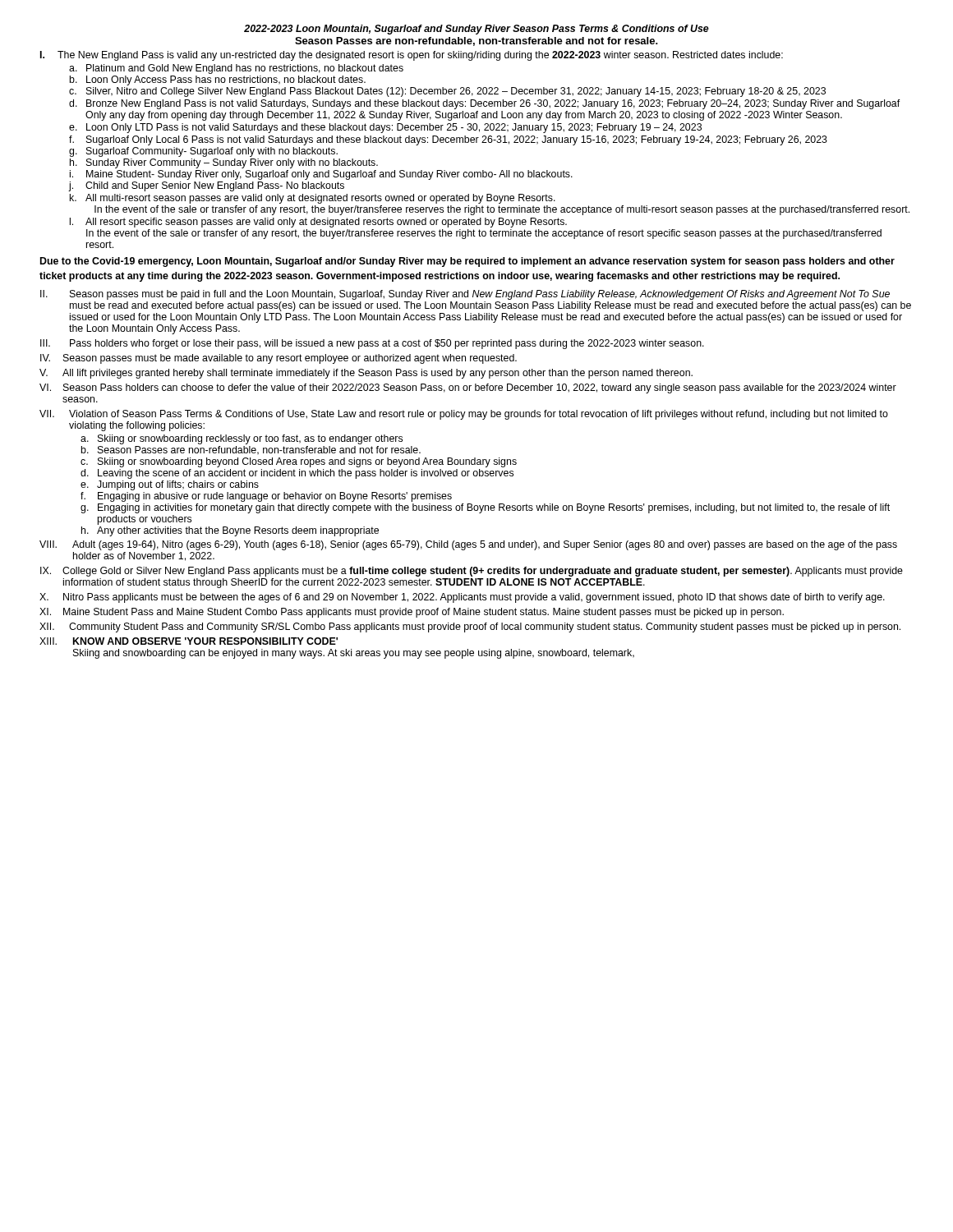Find the block on this page that starts "XIII. KNOW AND OBSERVE 'YOUR RESPONSIBILITY CODE'"
Screen dimensions: 1232x953
coord(476,647)
